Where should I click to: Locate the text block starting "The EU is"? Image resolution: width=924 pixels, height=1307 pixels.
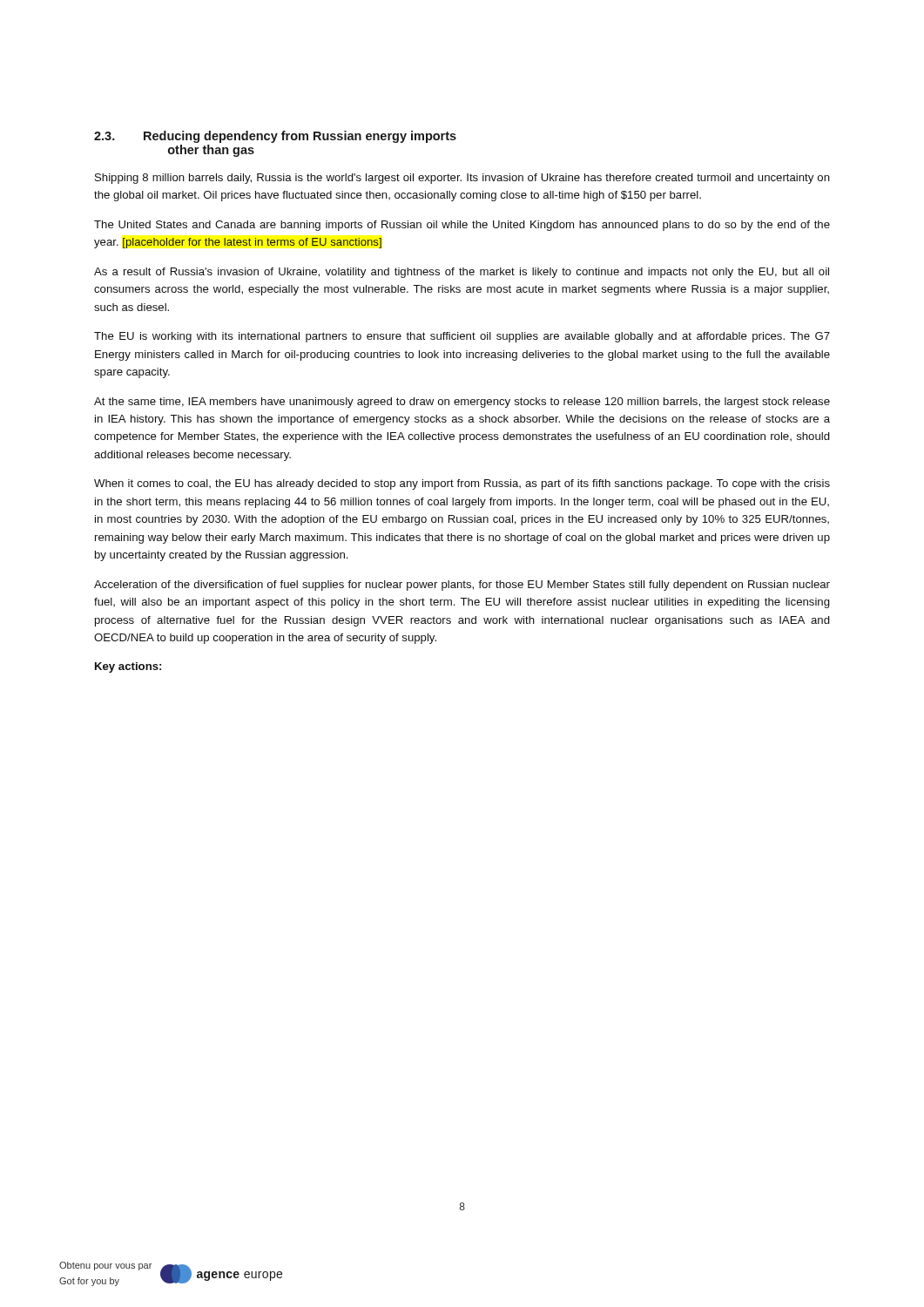[462, 354]
